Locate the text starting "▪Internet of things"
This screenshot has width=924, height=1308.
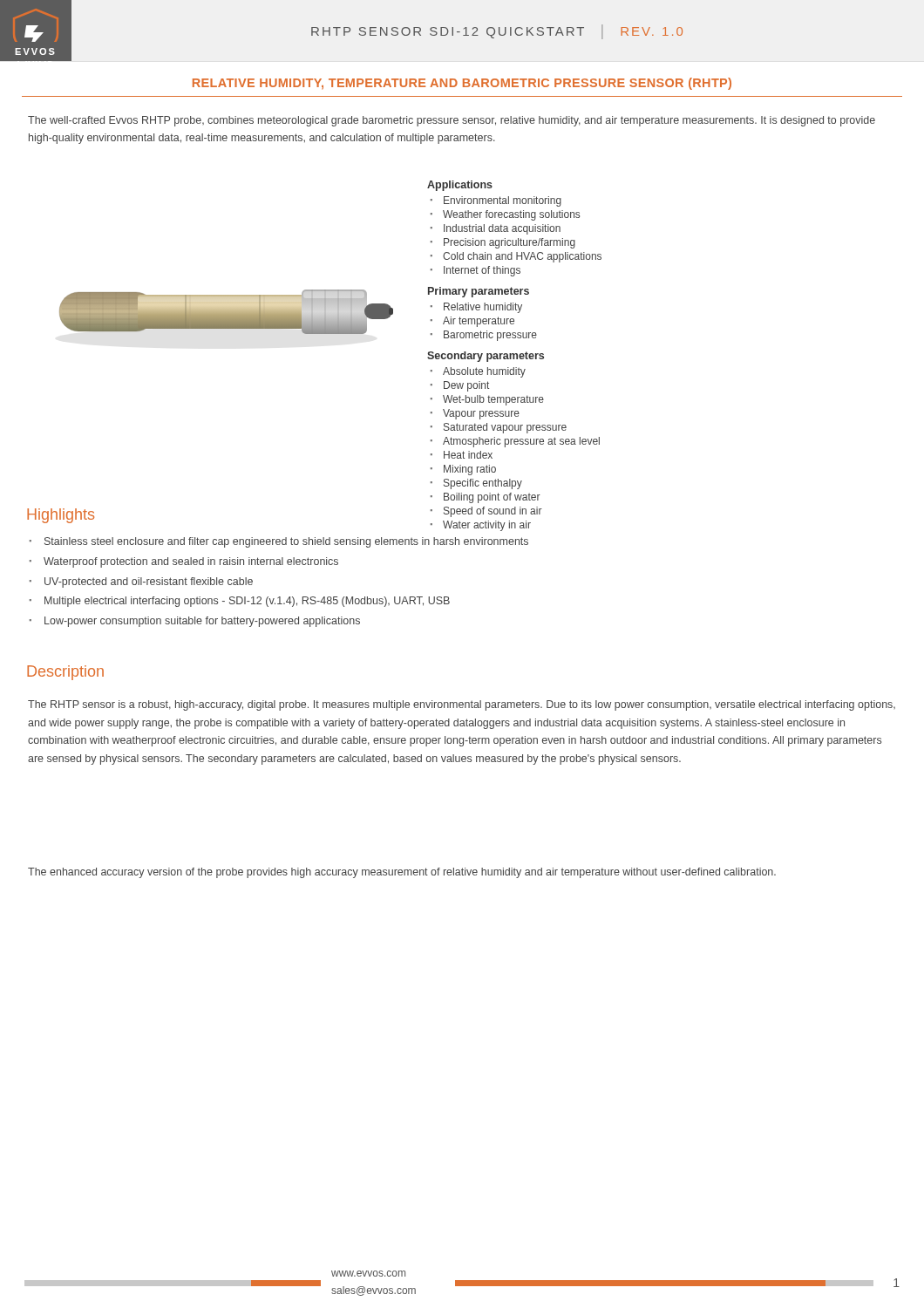475,270
